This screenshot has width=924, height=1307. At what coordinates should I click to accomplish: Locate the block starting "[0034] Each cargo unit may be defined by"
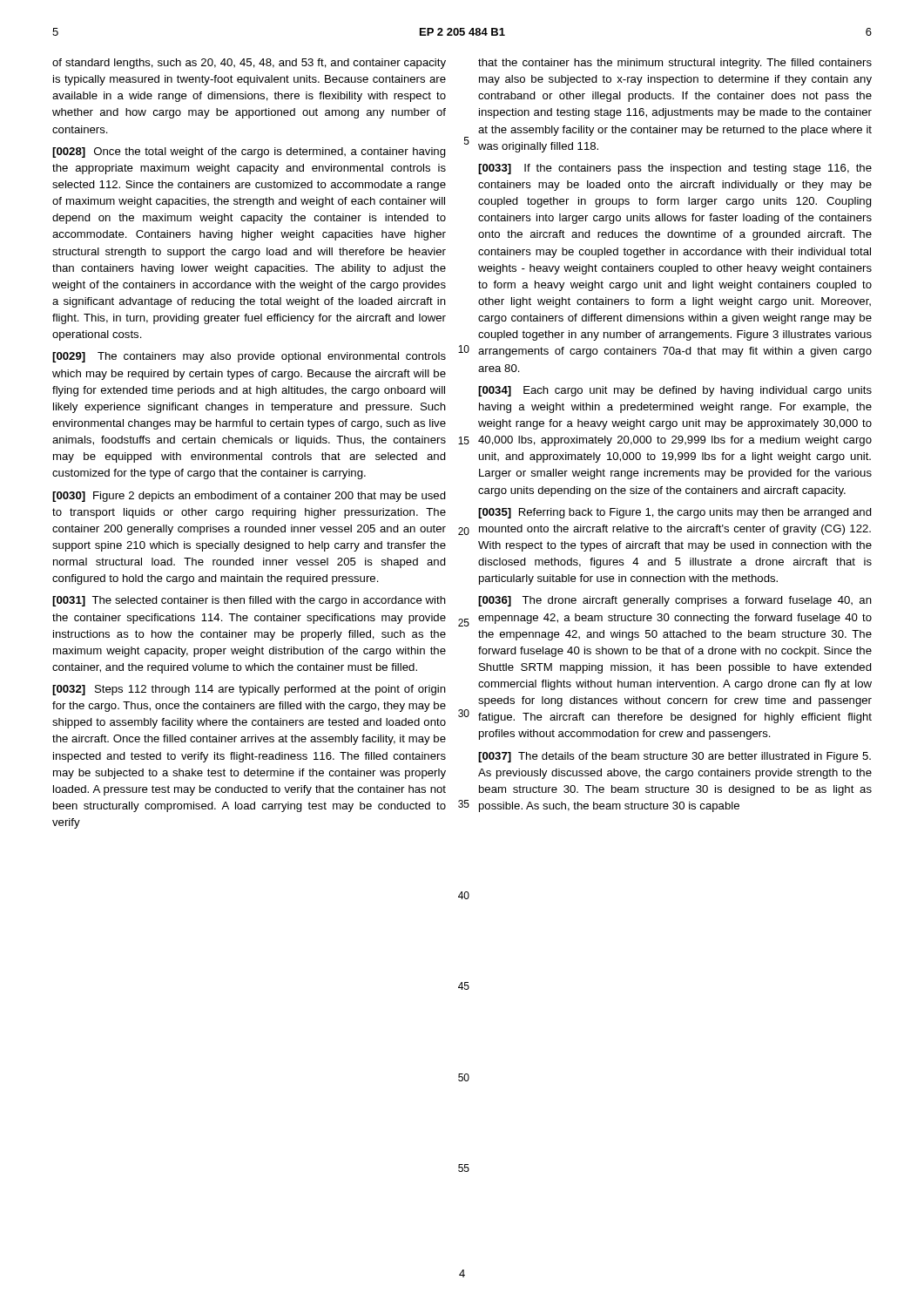(675, 440)
